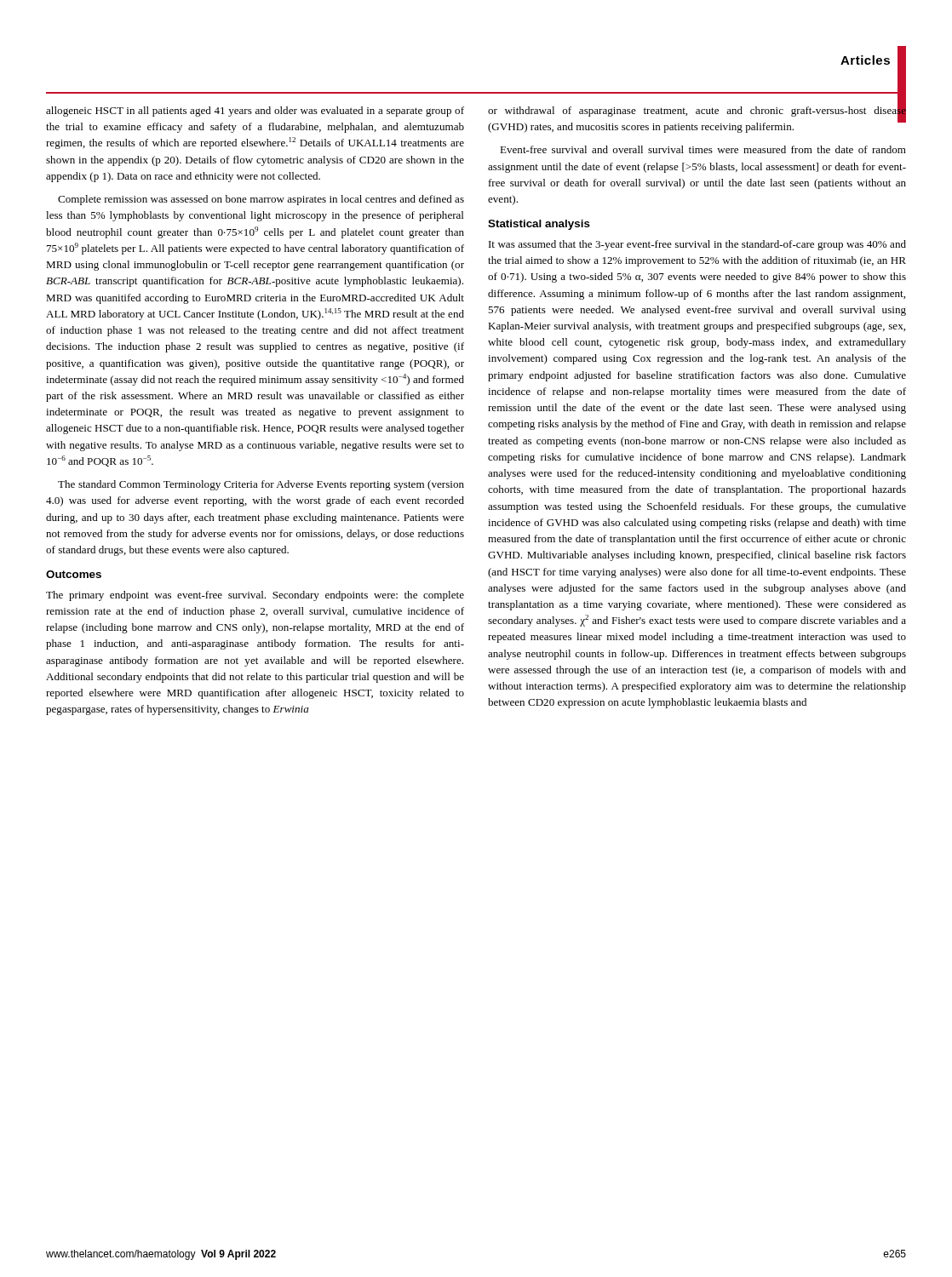Click on the text block starting "or withdrawal of asparaginase treatment, acute and chronic"

tap(697, 119)
